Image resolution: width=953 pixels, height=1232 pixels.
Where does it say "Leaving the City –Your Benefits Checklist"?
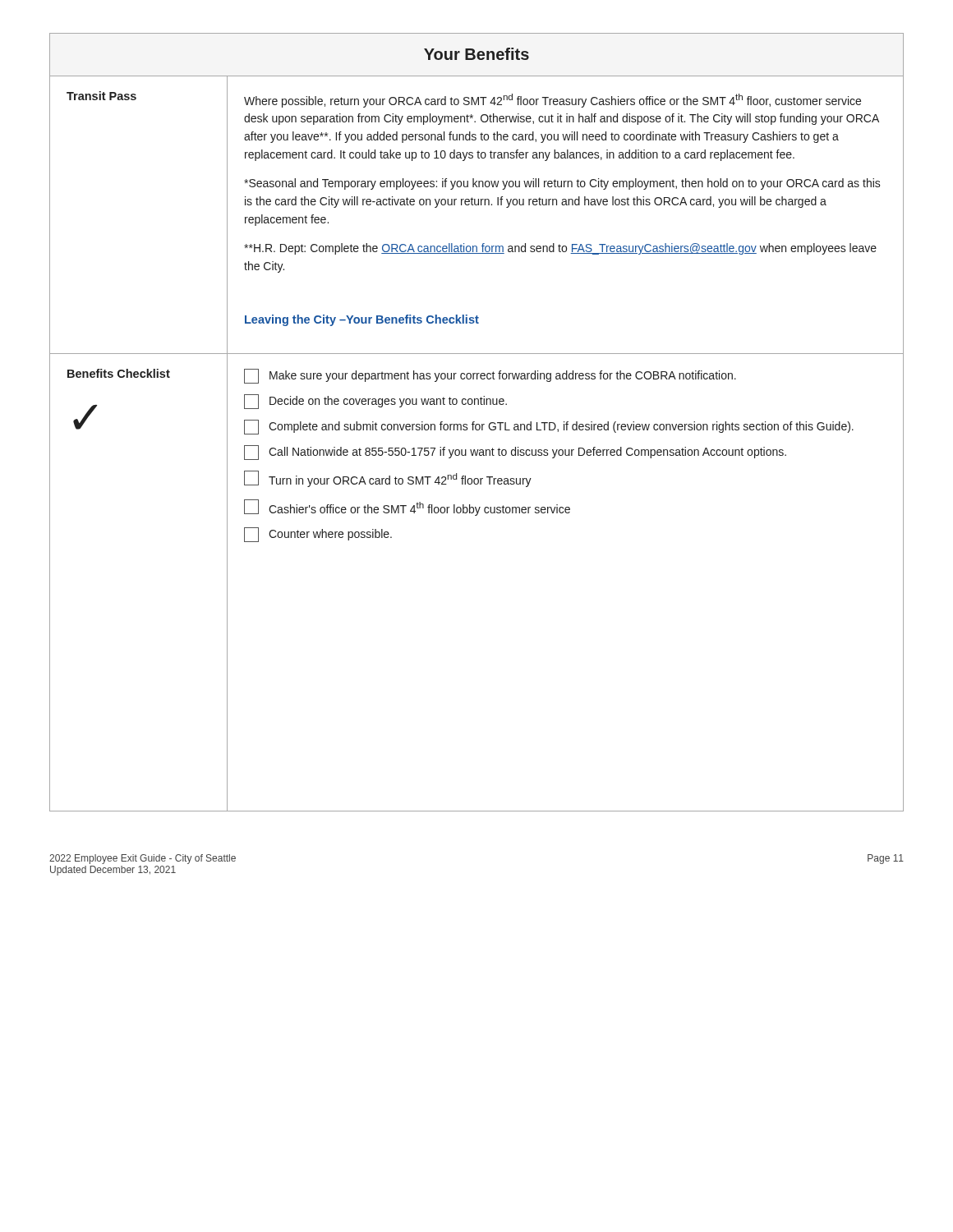tap(361, 319)
